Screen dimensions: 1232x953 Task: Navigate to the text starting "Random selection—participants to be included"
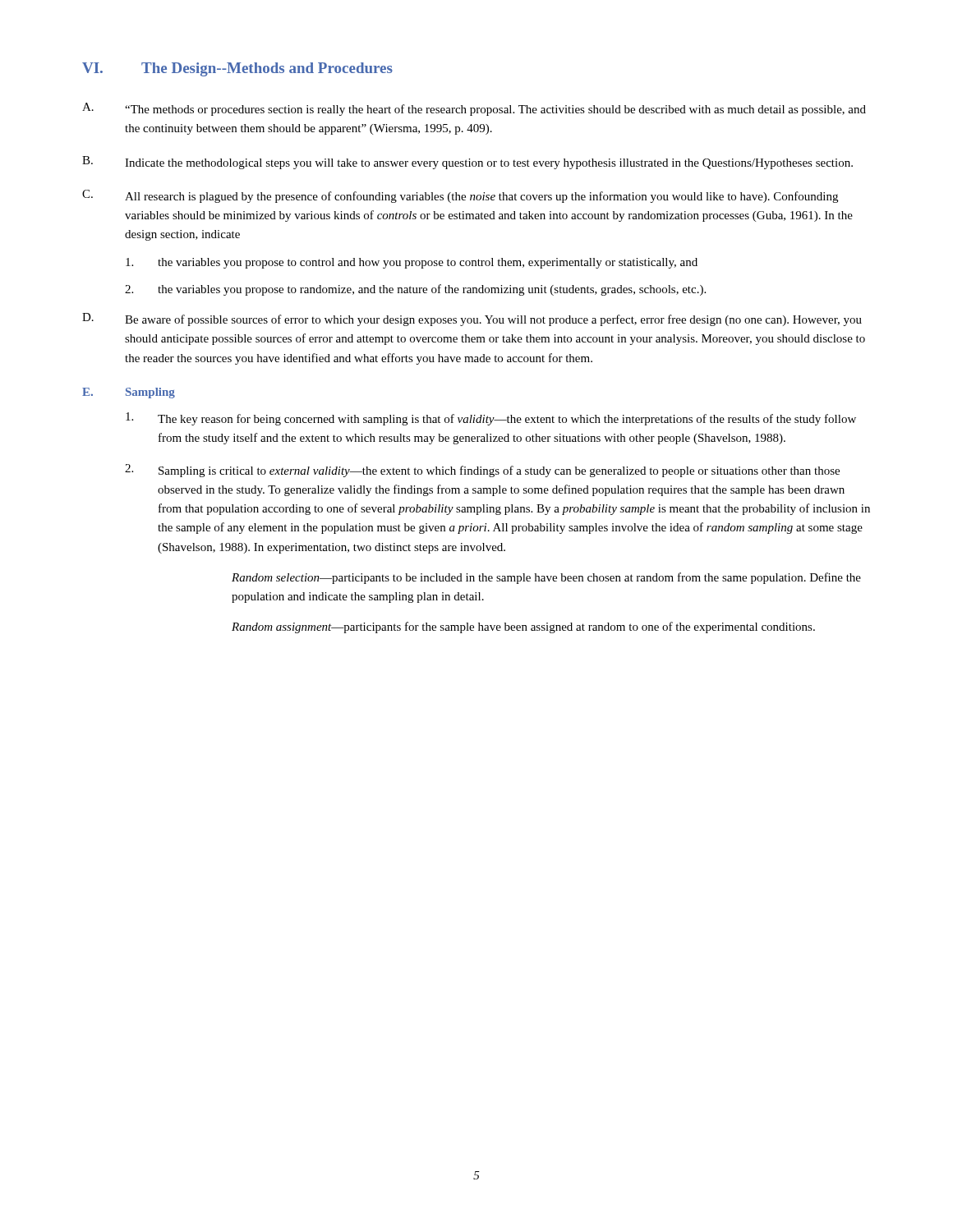pyautogui.click(x=546, y=587)
